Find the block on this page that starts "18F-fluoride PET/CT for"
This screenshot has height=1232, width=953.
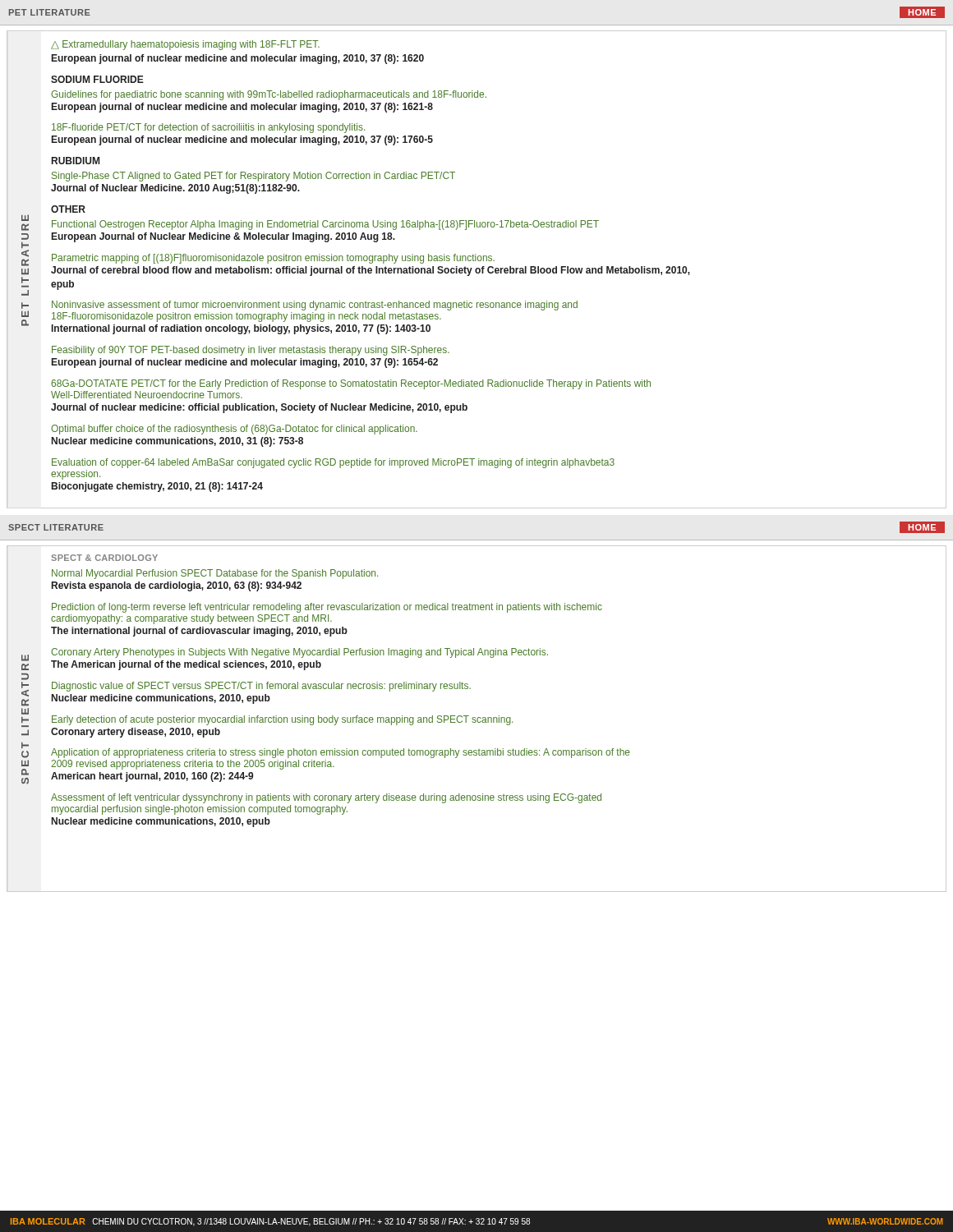[208, 128]
